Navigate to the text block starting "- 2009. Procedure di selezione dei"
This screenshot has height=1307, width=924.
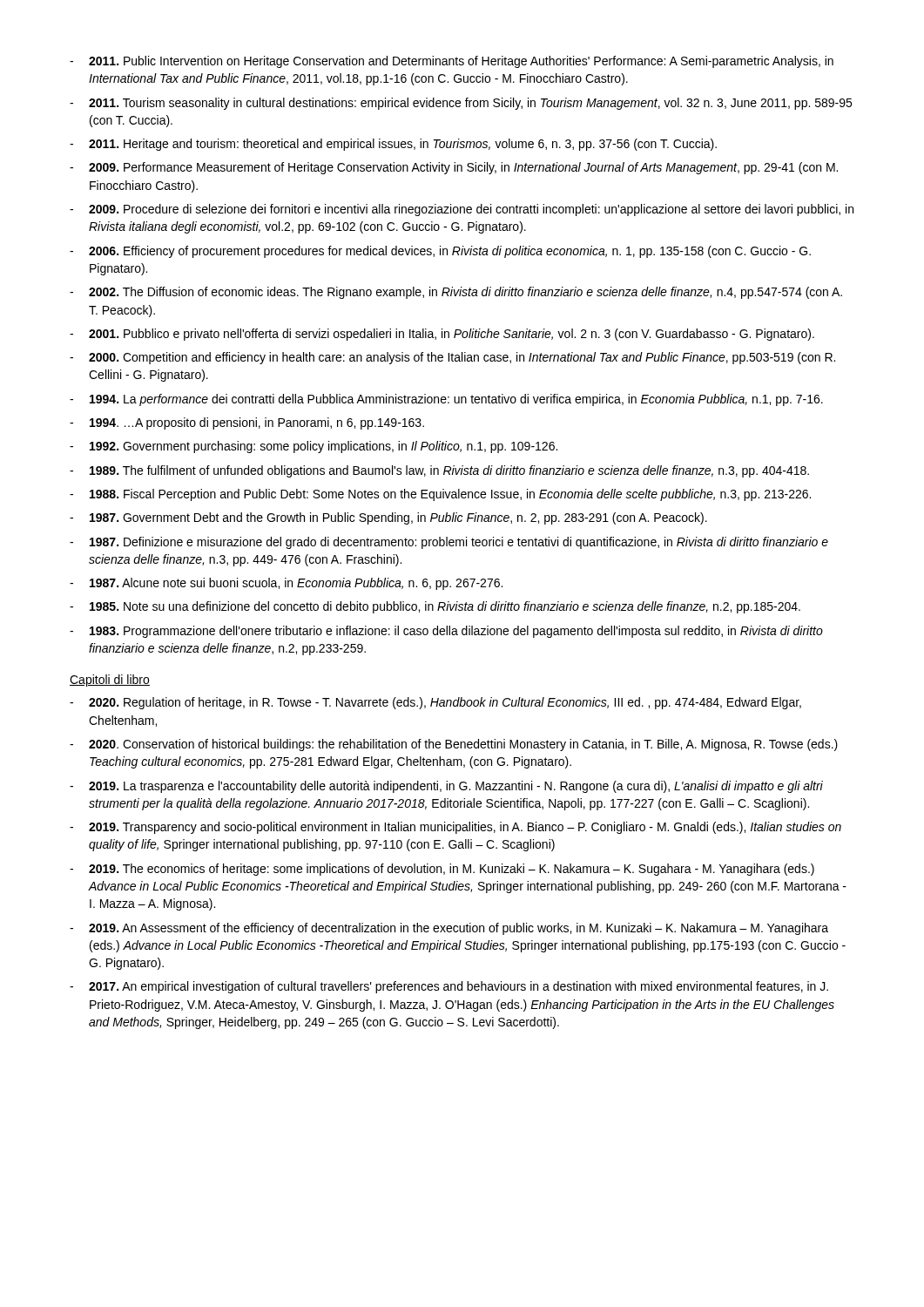tap(462, 218)
